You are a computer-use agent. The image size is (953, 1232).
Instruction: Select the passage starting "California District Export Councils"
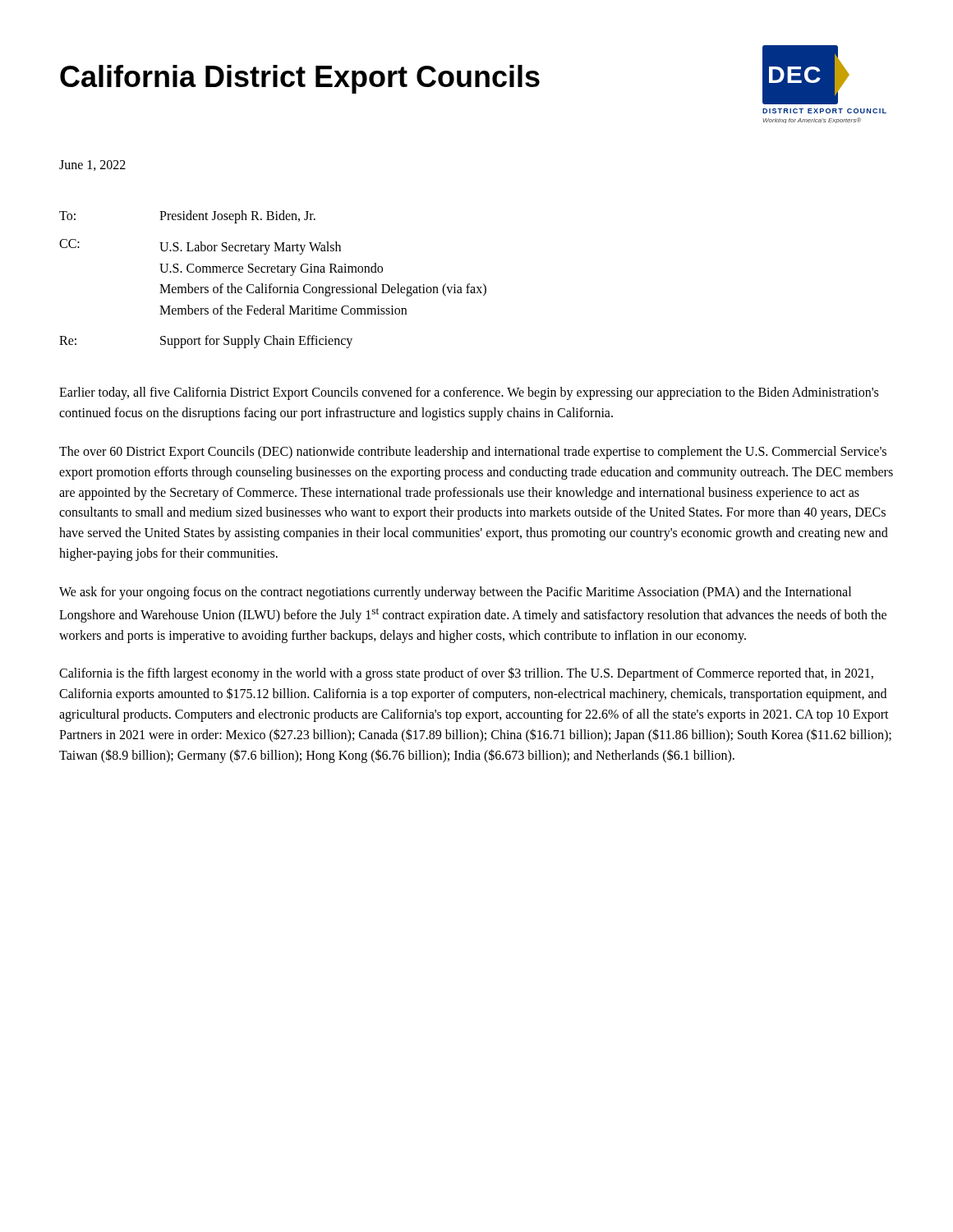point(300,77)
